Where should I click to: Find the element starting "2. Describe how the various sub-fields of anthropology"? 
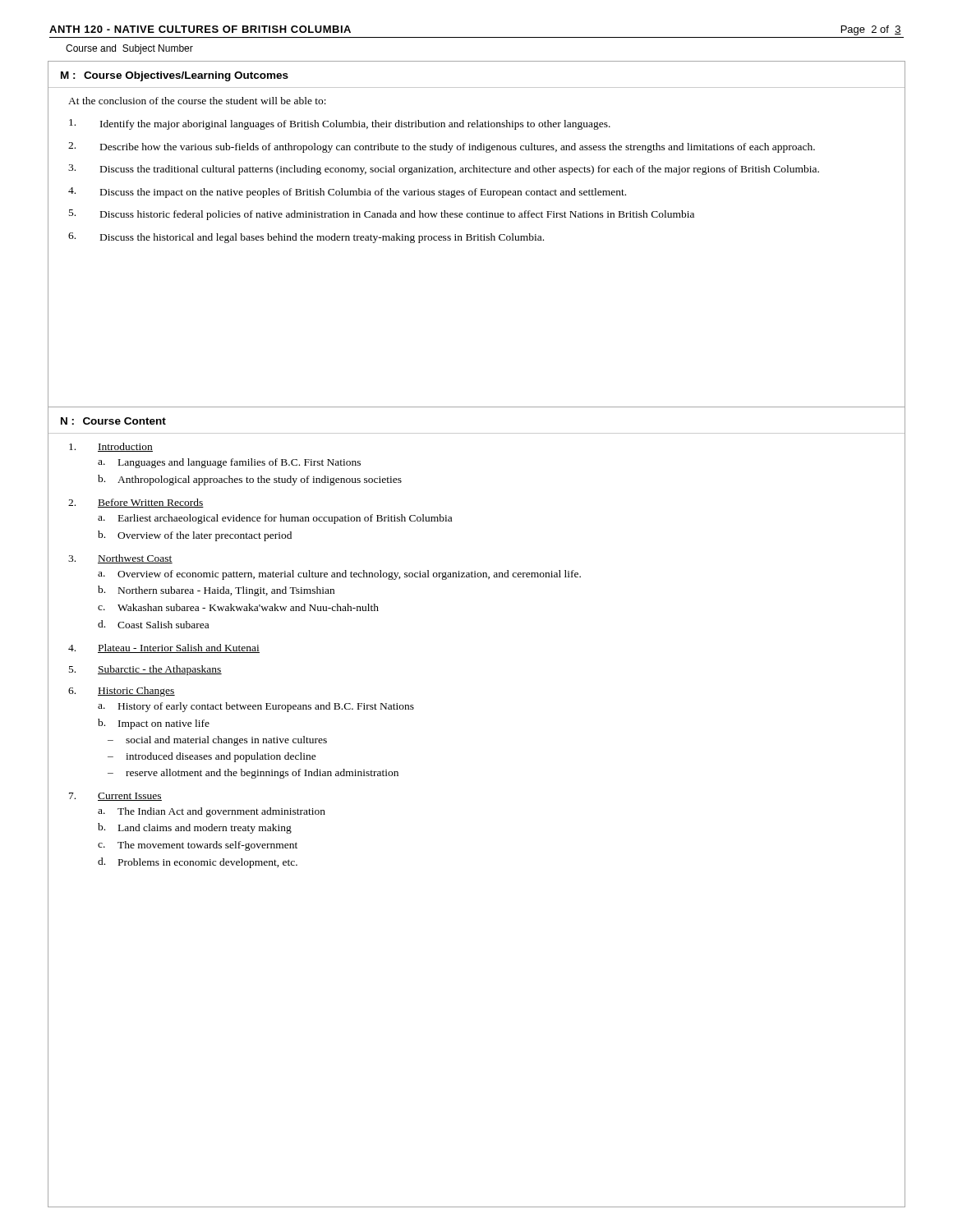pyautogui.click(x=479, y=146)
